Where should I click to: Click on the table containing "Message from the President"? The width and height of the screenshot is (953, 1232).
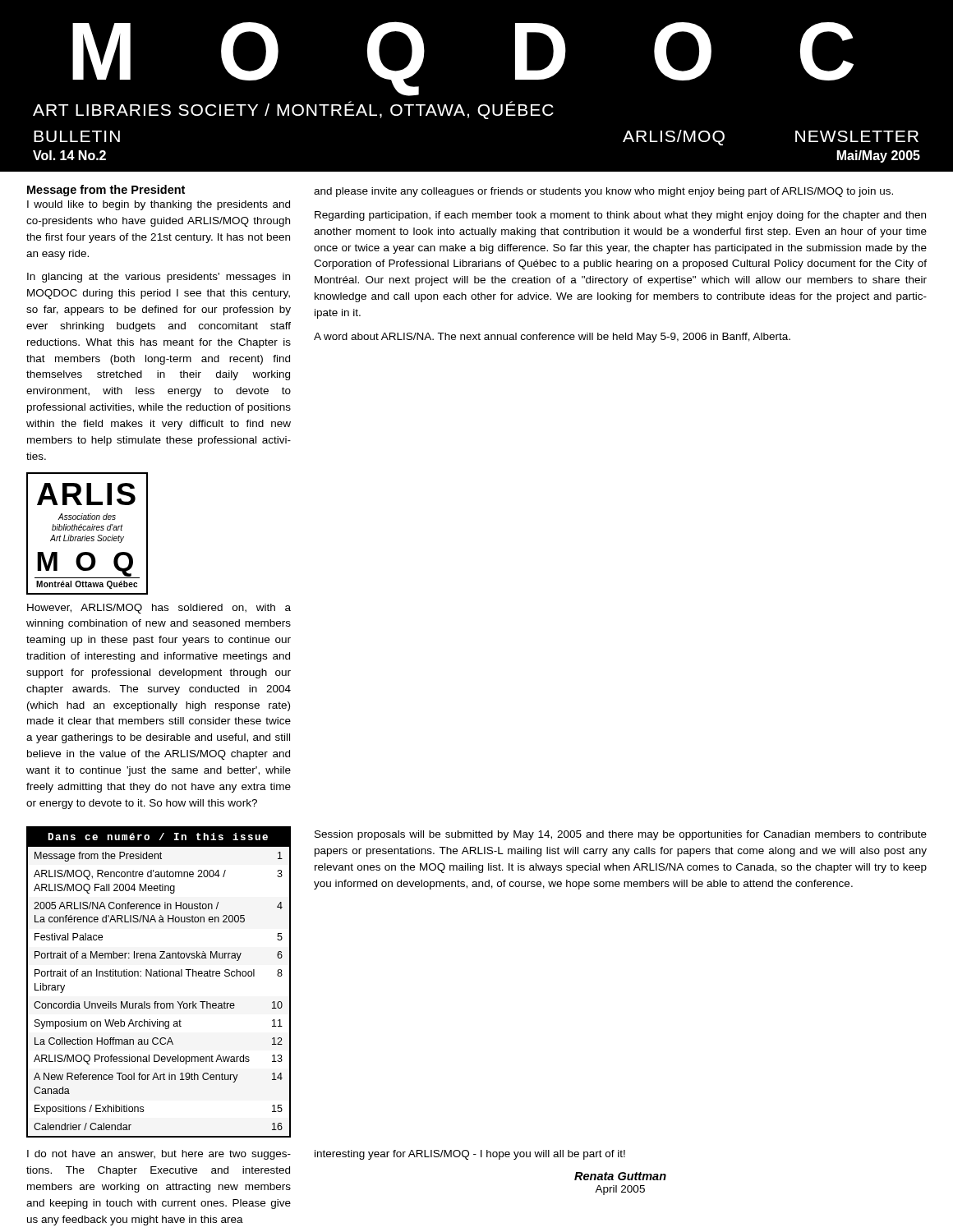pyautogui.click(x=159, y=982)
